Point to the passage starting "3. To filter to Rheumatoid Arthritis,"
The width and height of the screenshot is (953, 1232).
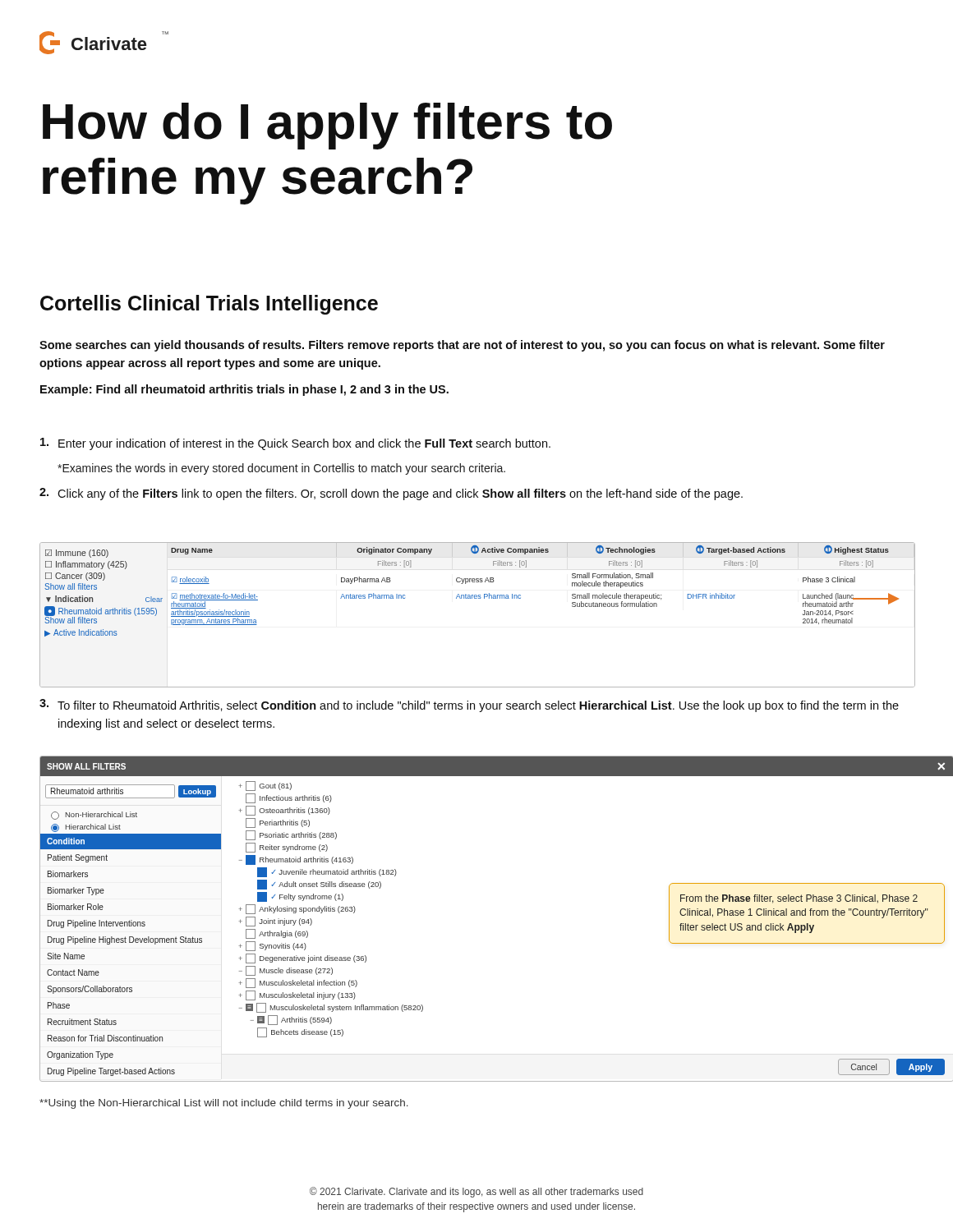coord(476,715)
